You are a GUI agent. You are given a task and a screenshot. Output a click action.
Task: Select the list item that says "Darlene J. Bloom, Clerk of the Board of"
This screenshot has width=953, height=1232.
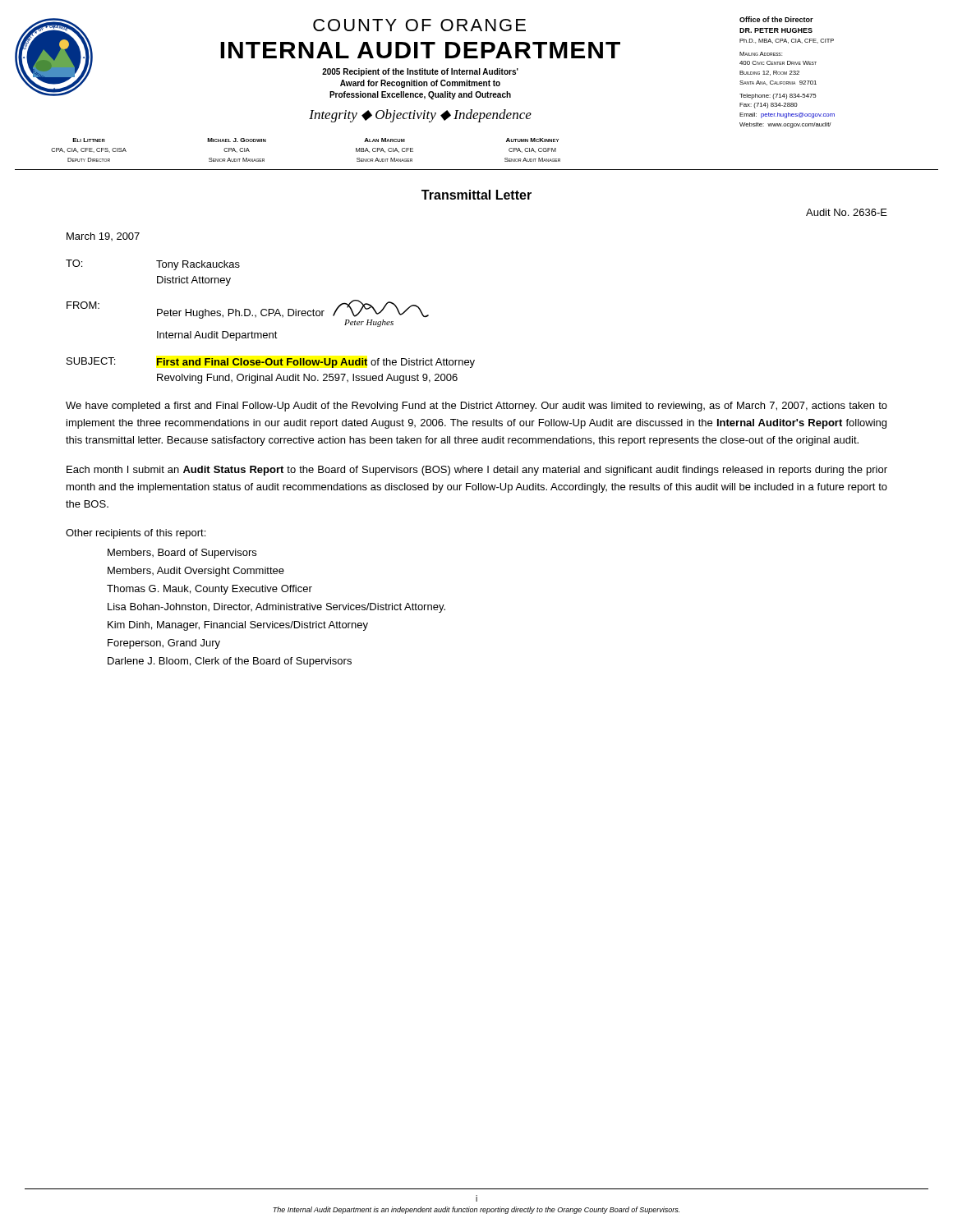tap(229, 661)
